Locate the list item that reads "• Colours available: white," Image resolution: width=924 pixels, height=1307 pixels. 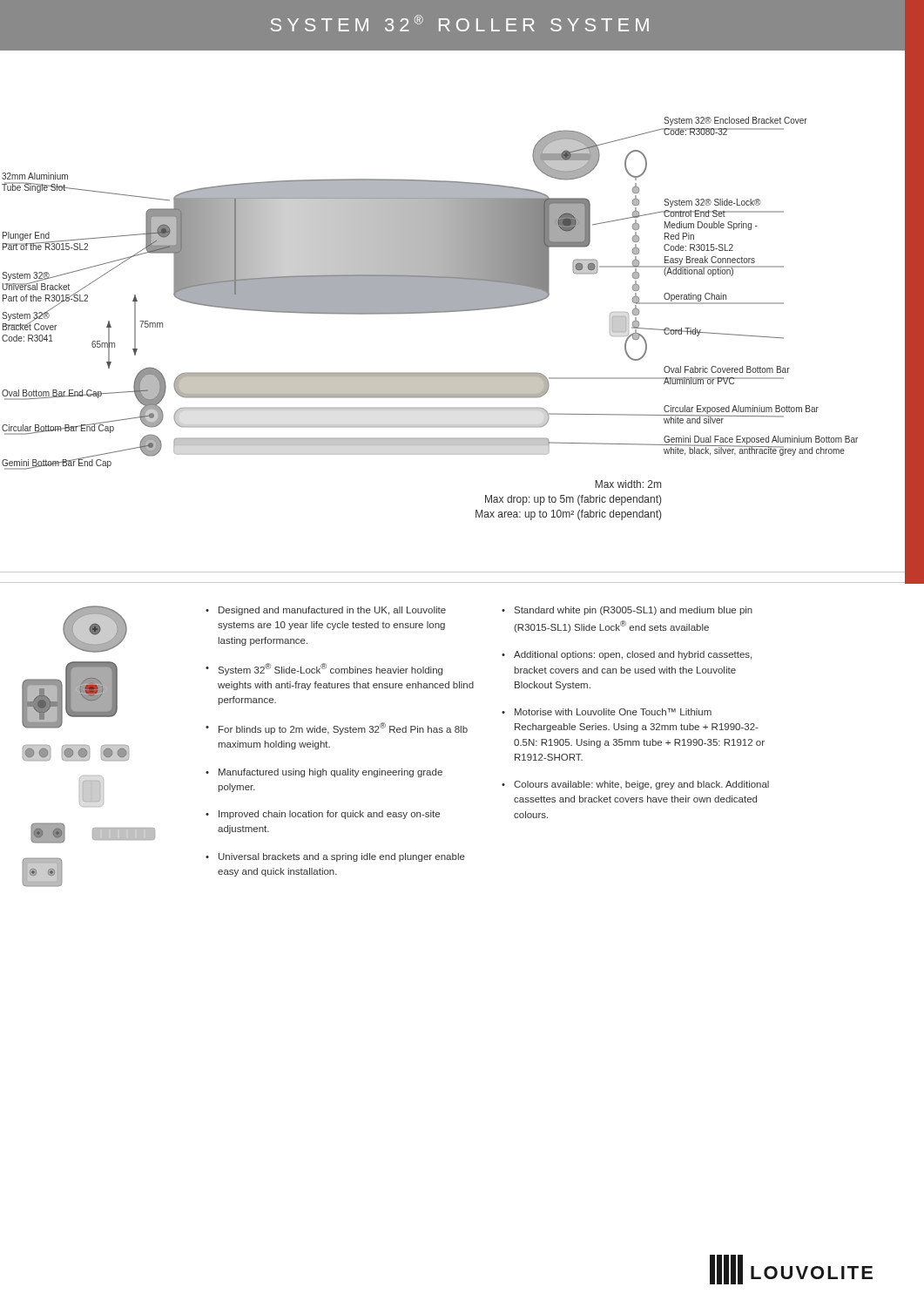pos(635,798)
